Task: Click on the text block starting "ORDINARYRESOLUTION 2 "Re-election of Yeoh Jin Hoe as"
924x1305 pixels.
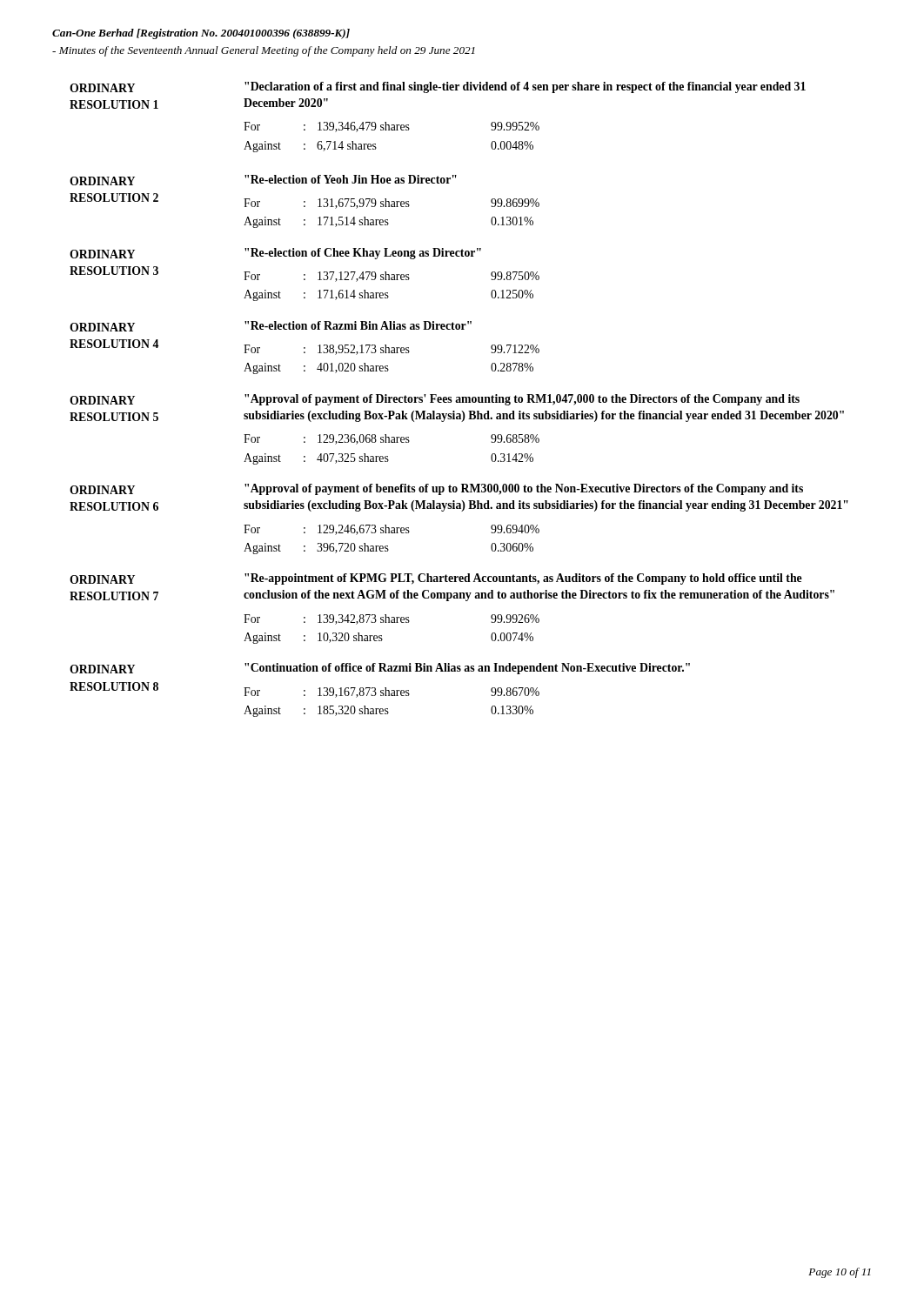Action: (x=263, y=180)
